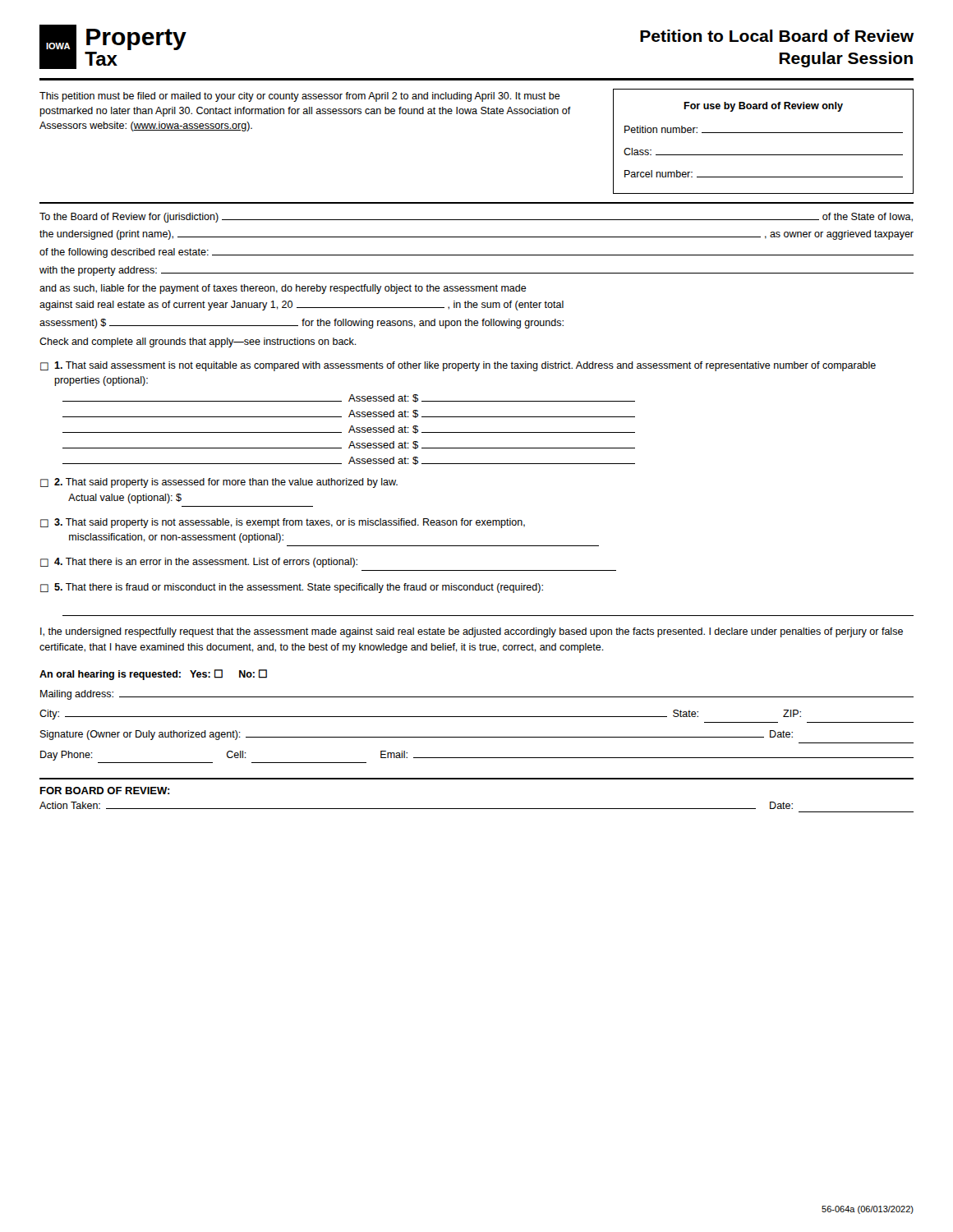Click on the block starting "This petition must be filed"
This screenshot has height=1232, width=953.
tap(305, 111)
